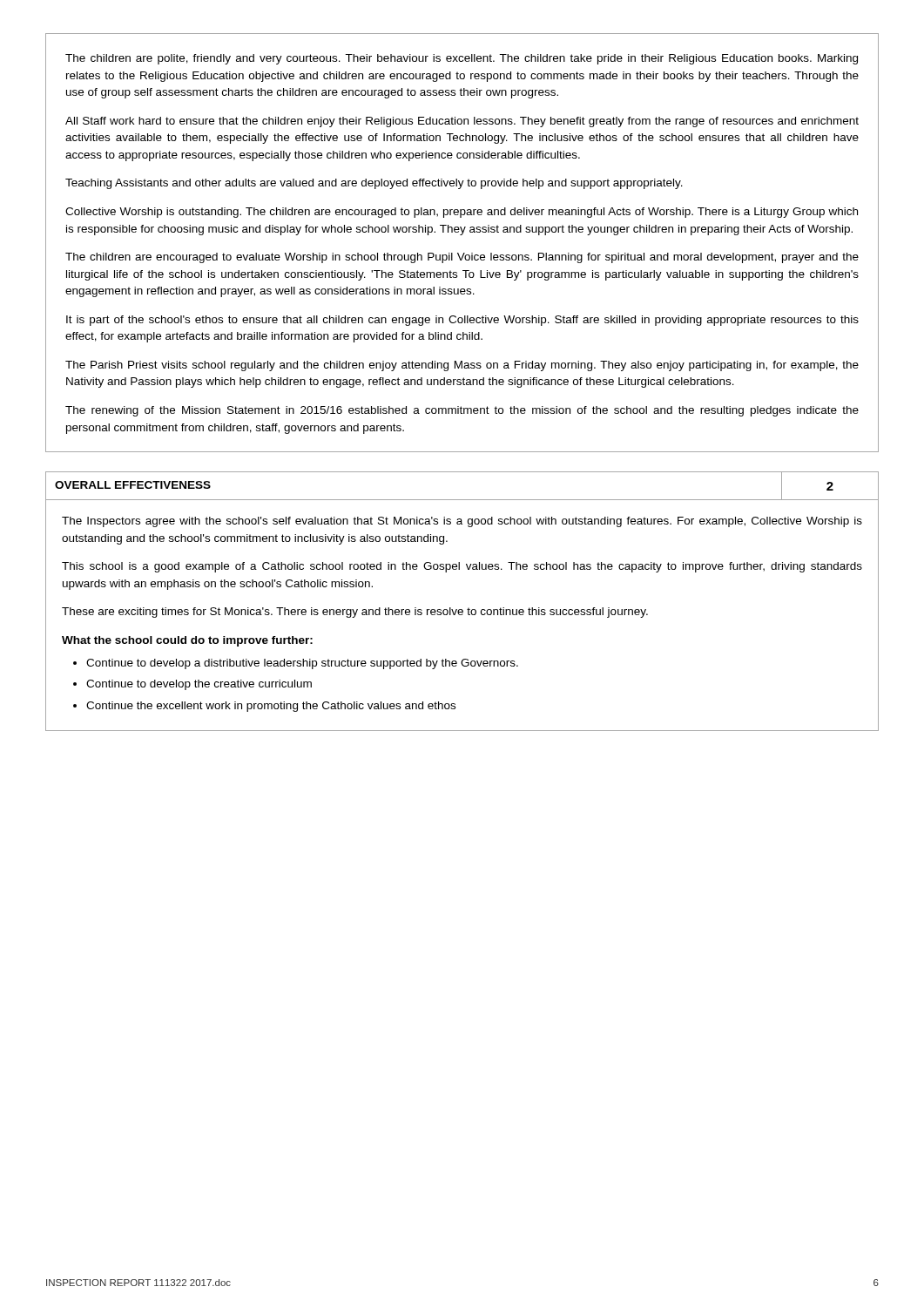Find the text block with the text "The children are polite,"

(x=462, y=243)
